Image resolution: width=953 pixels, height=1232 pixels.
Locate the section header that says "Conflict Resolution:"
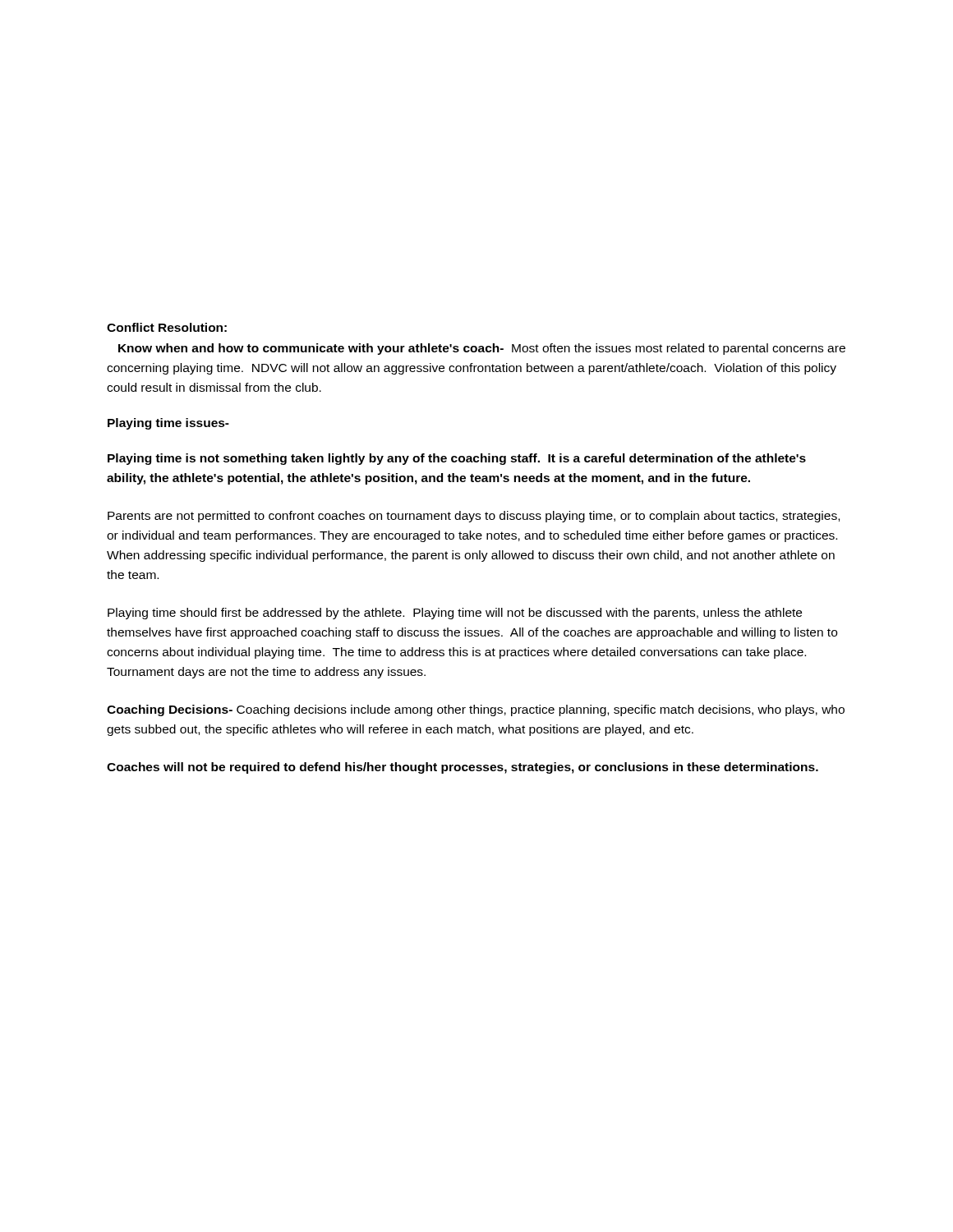(167, 327)
